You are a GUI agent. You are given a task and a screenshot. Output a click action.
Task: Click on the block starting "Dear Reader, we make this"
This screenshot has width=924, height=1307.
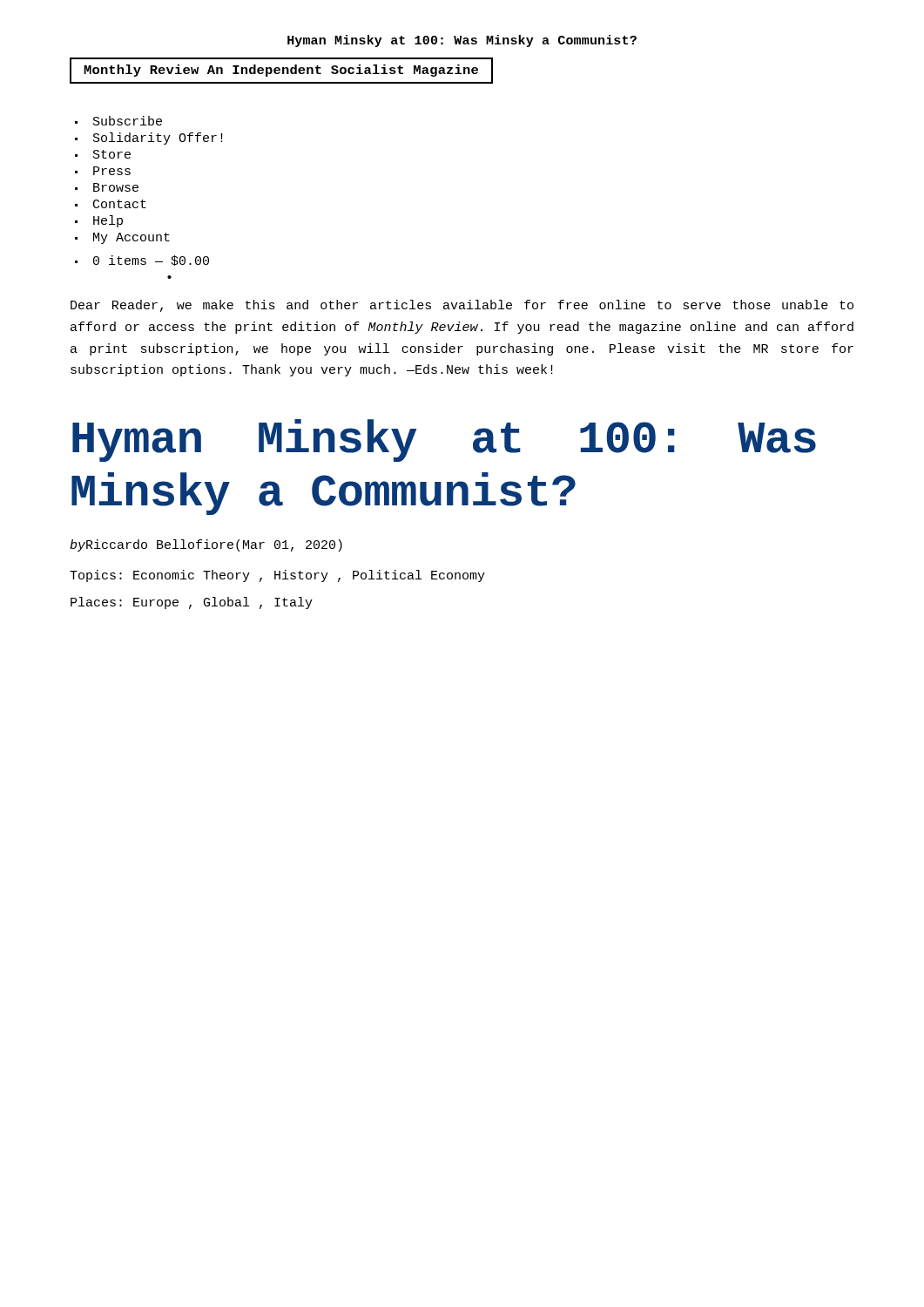(x=462, y=339)
